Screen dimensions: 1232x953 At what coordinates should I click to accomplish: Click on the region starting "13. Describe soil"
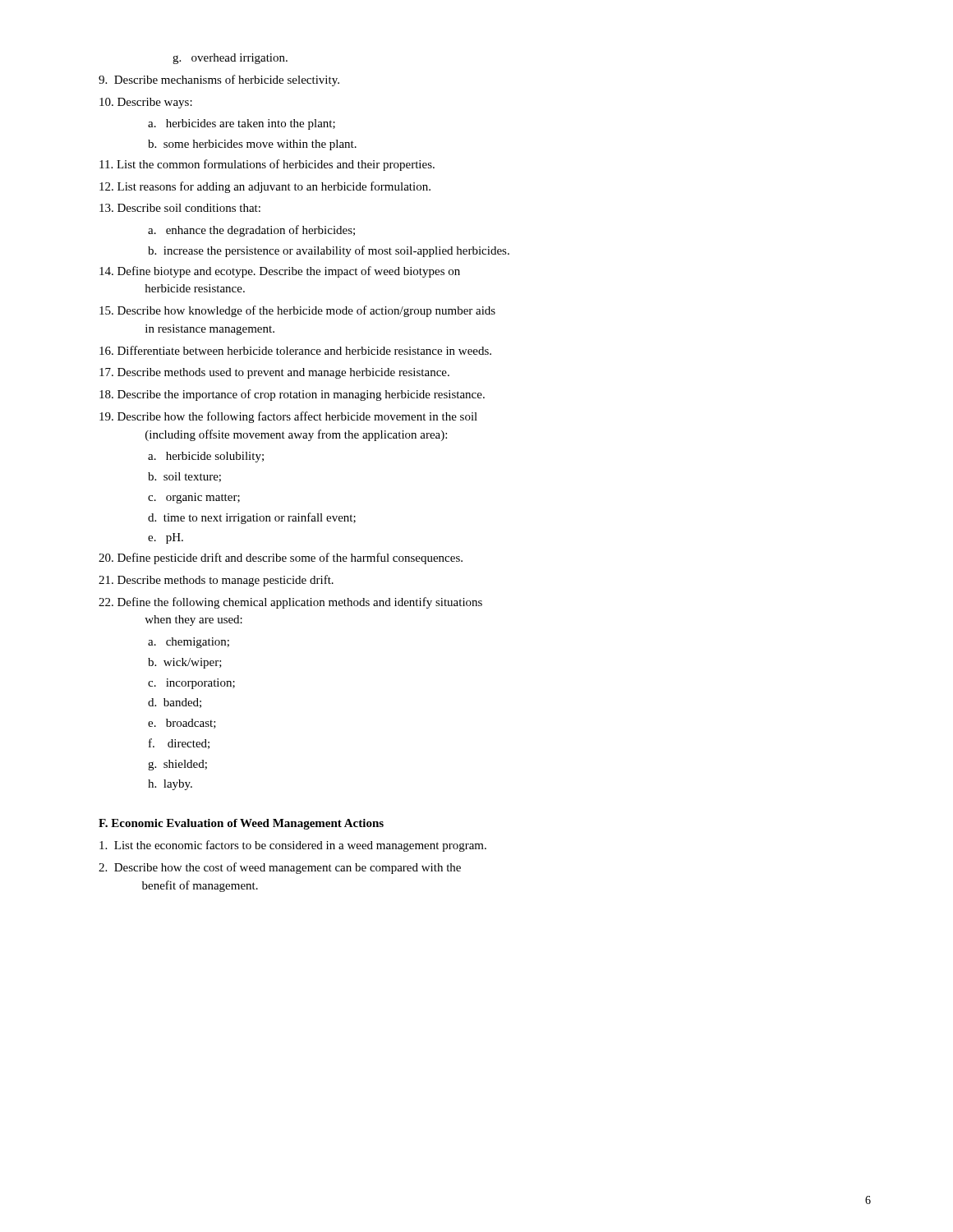click(180, 208)
